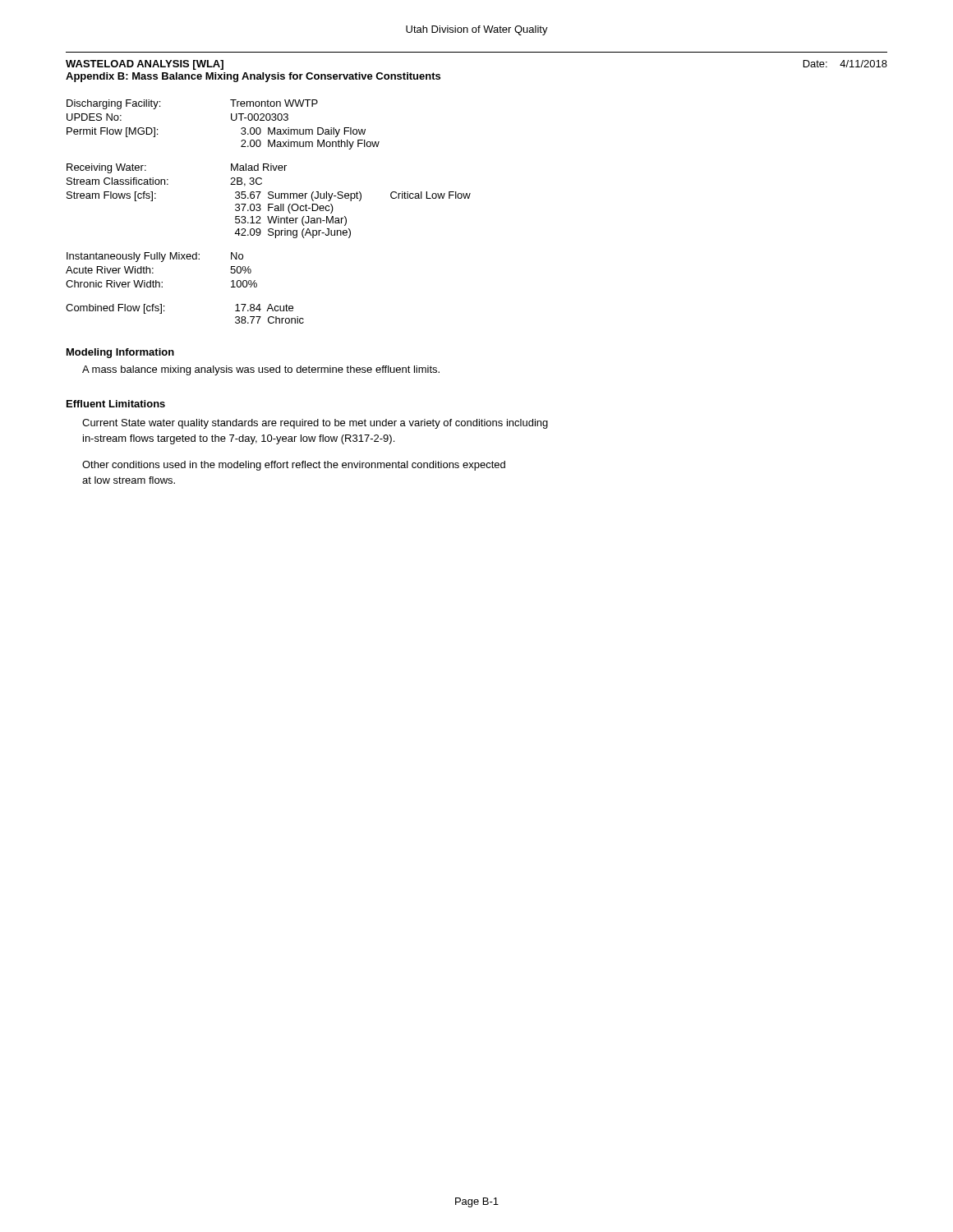Click the passage that begins "Current State water quality standards are required to"
Image resolution: width=953 pixels, height=1232 pixels.
(x=315, y=430)
